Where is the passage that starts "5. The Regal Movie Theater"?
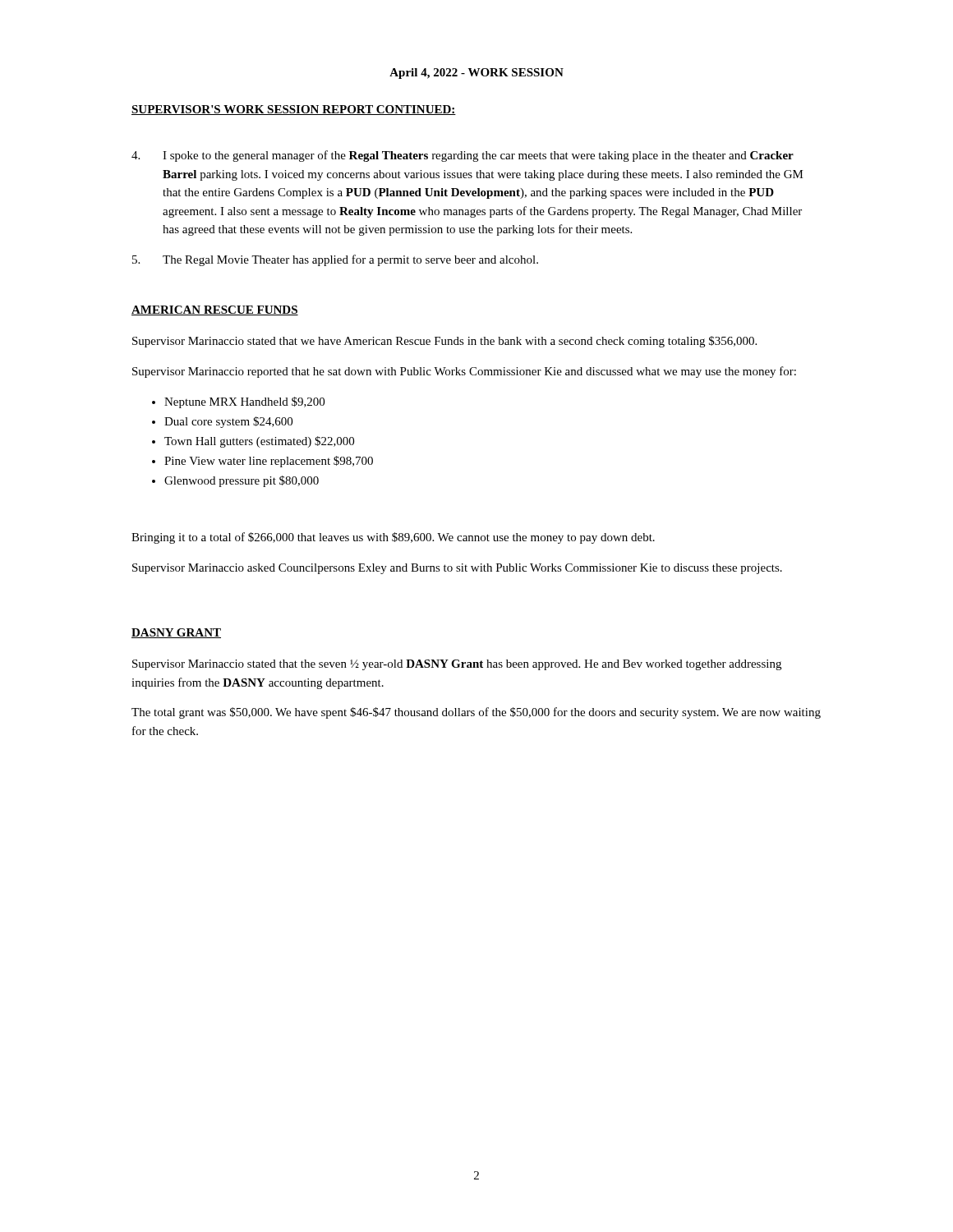 tap(476, 259)
